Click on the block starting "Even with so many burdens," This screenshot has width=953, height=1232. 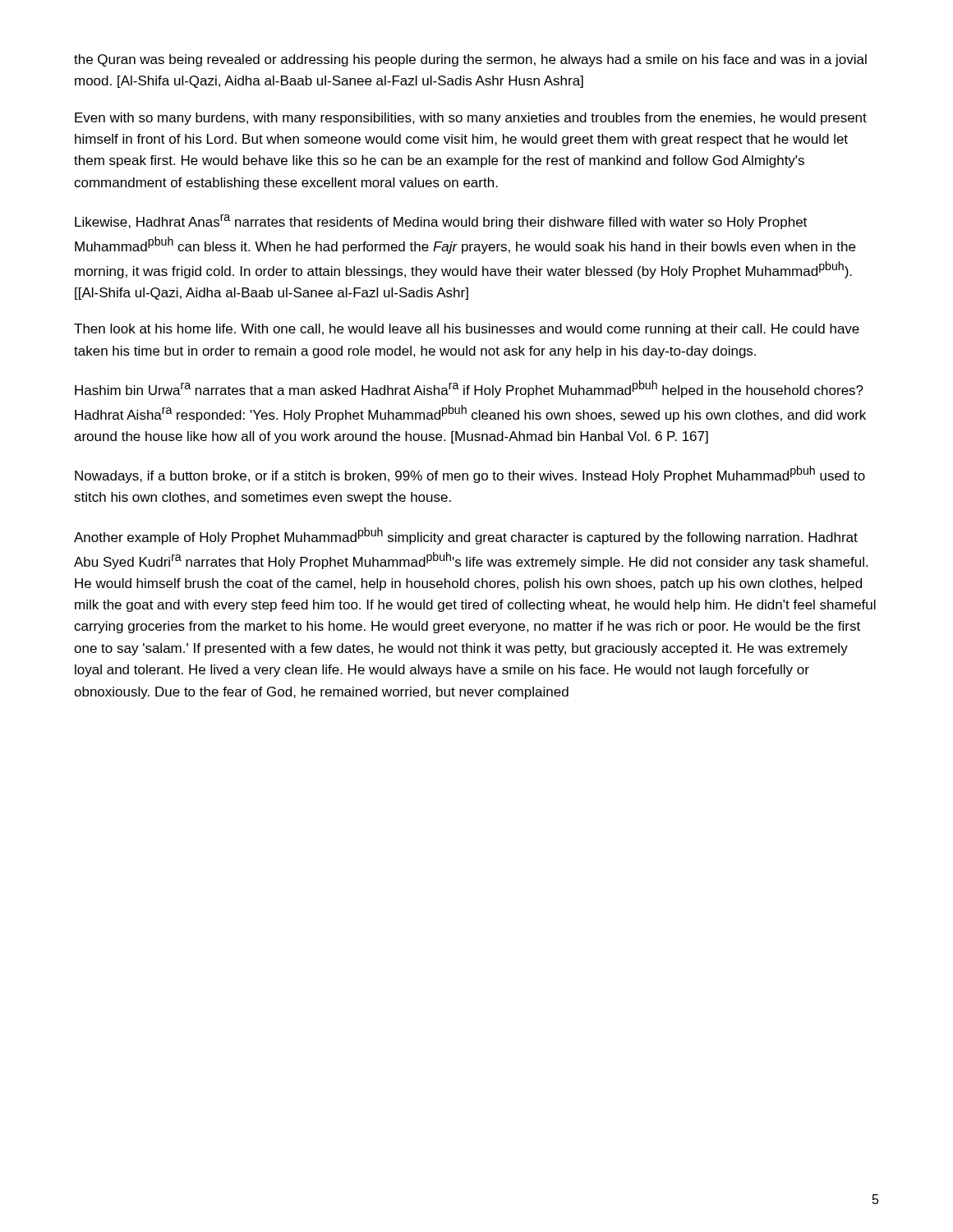(470, 150)
